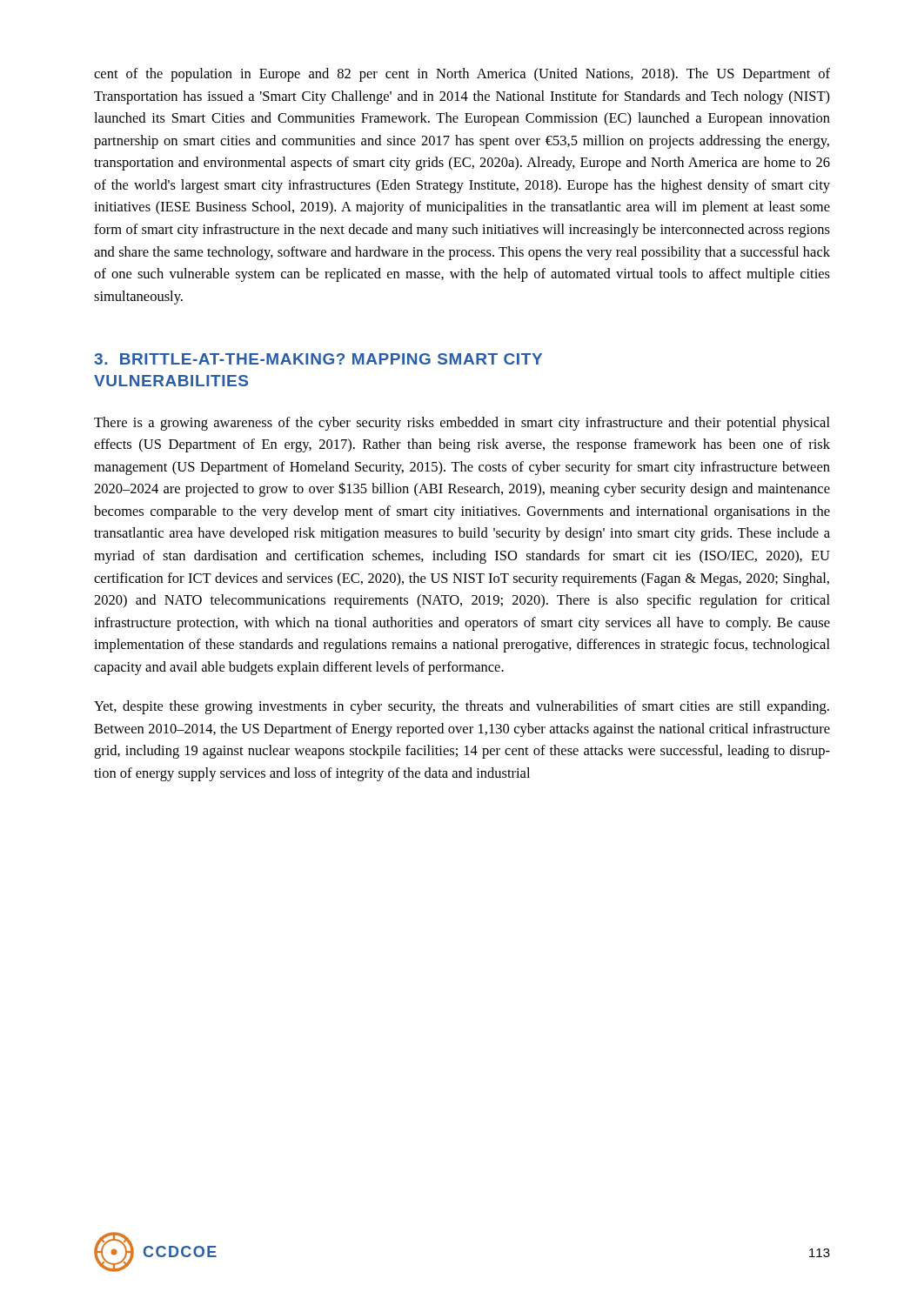Select the section header that reads "3. Brittle-at-the-Making? Mapping Smart CityVulnerabilities"
The width and height of the screenshot is (924, 1305).
[462, 371]
